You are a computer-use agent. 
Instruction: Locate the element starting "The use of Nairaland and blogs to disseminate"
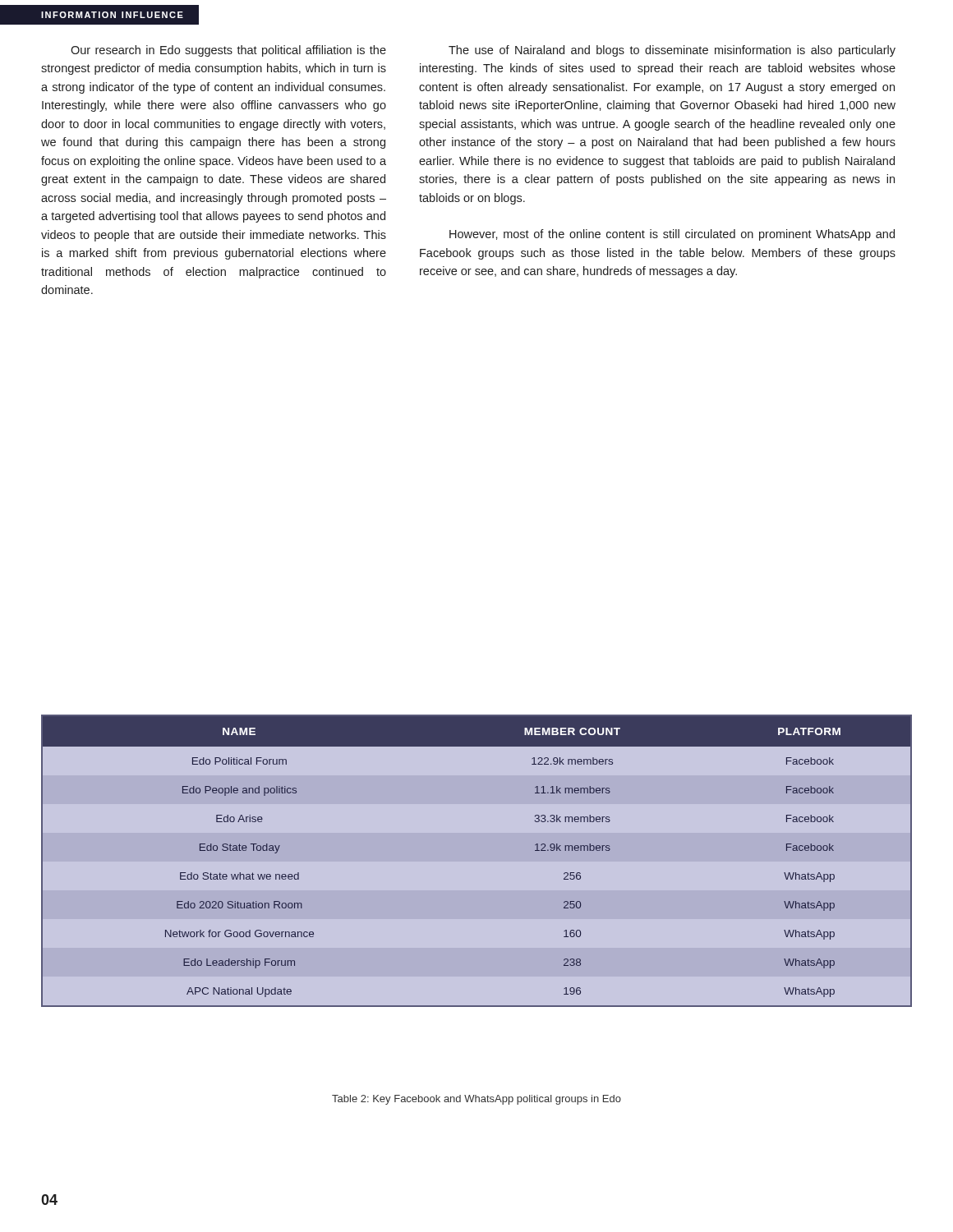[x=657, y=161]
